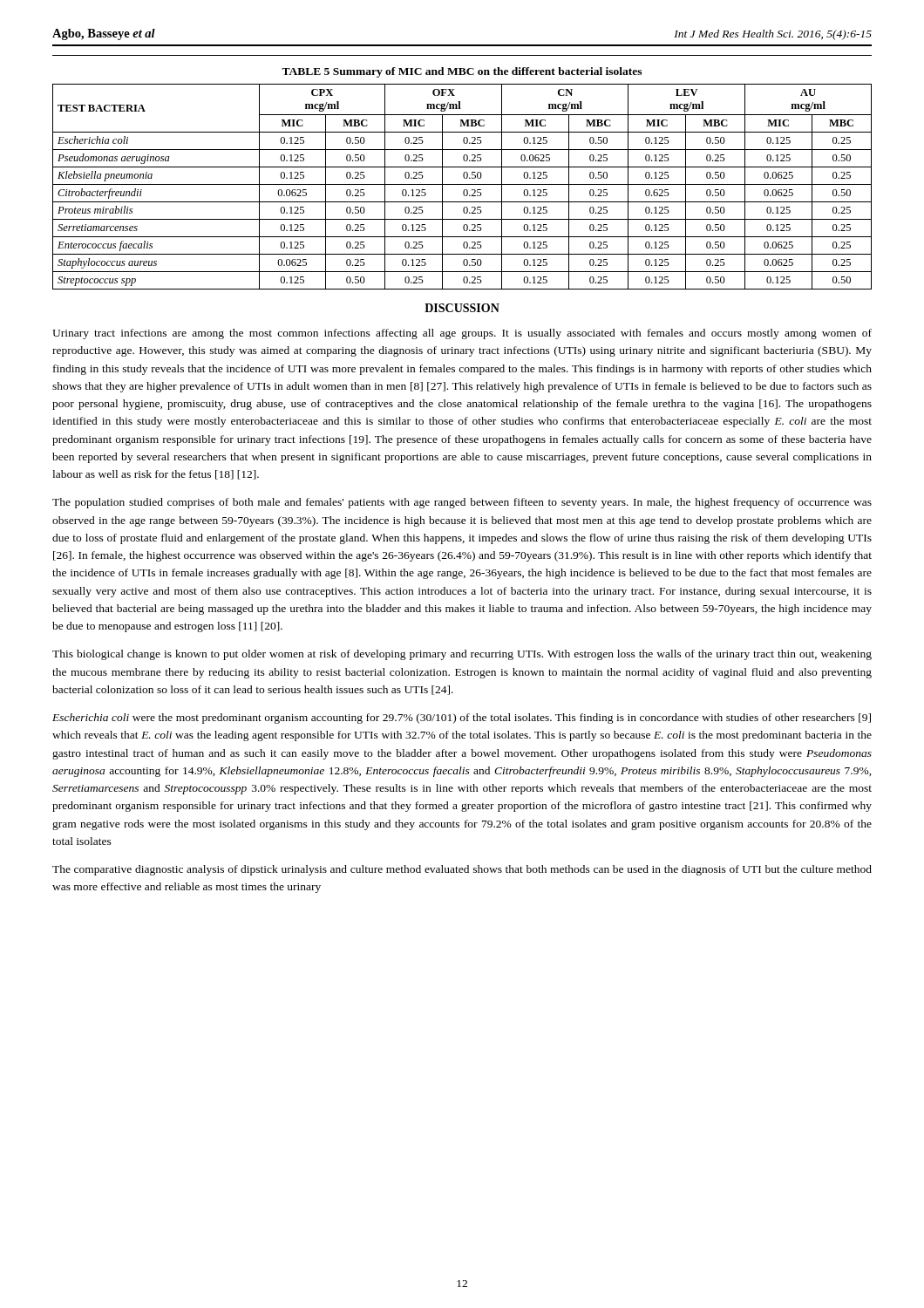
Task: Select the table that reads "Streptococcus spp"
Action: [462, 187]
